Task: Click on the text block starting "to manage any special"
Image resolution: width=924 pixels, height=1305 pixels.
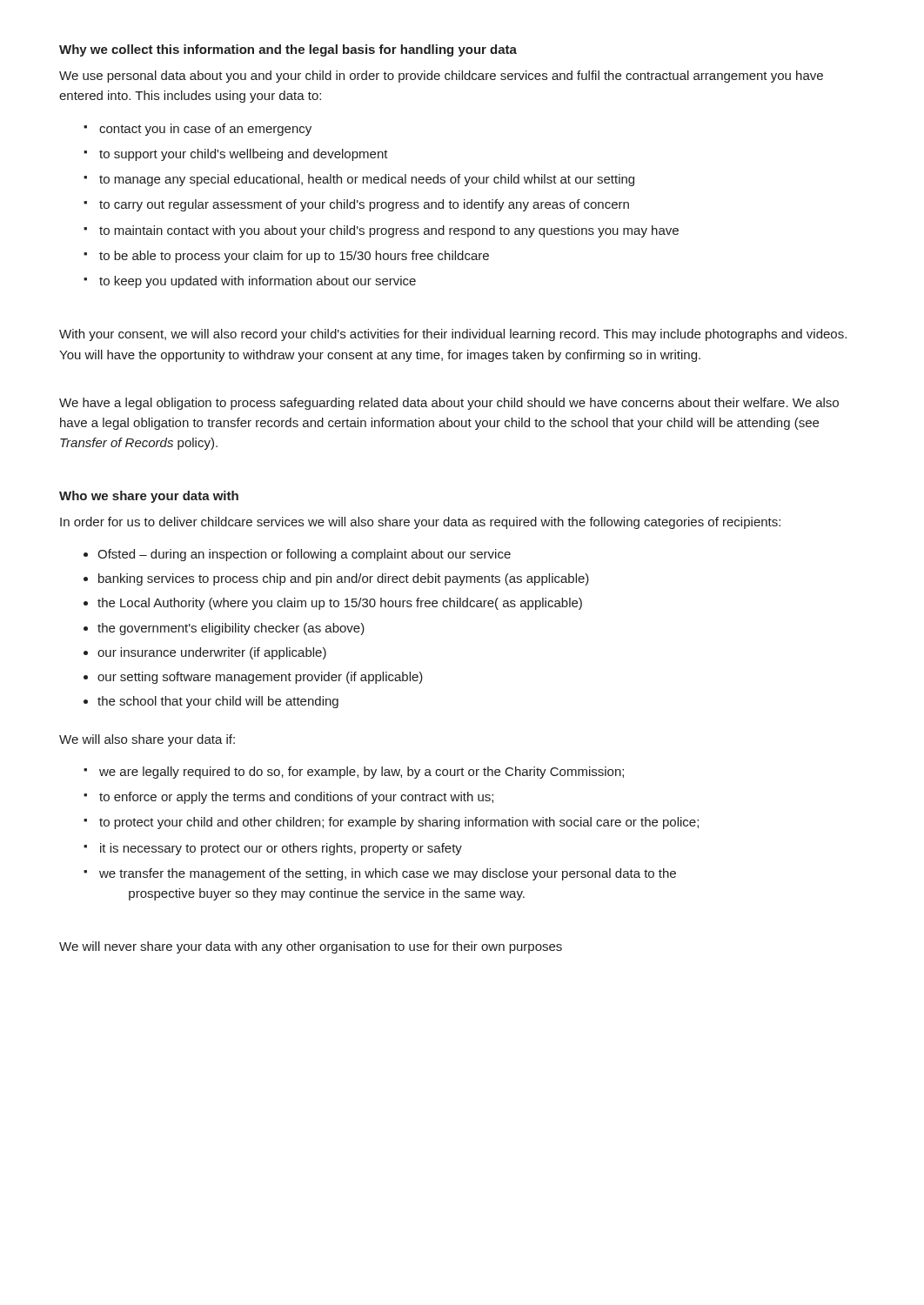Action: click(367, 179)
